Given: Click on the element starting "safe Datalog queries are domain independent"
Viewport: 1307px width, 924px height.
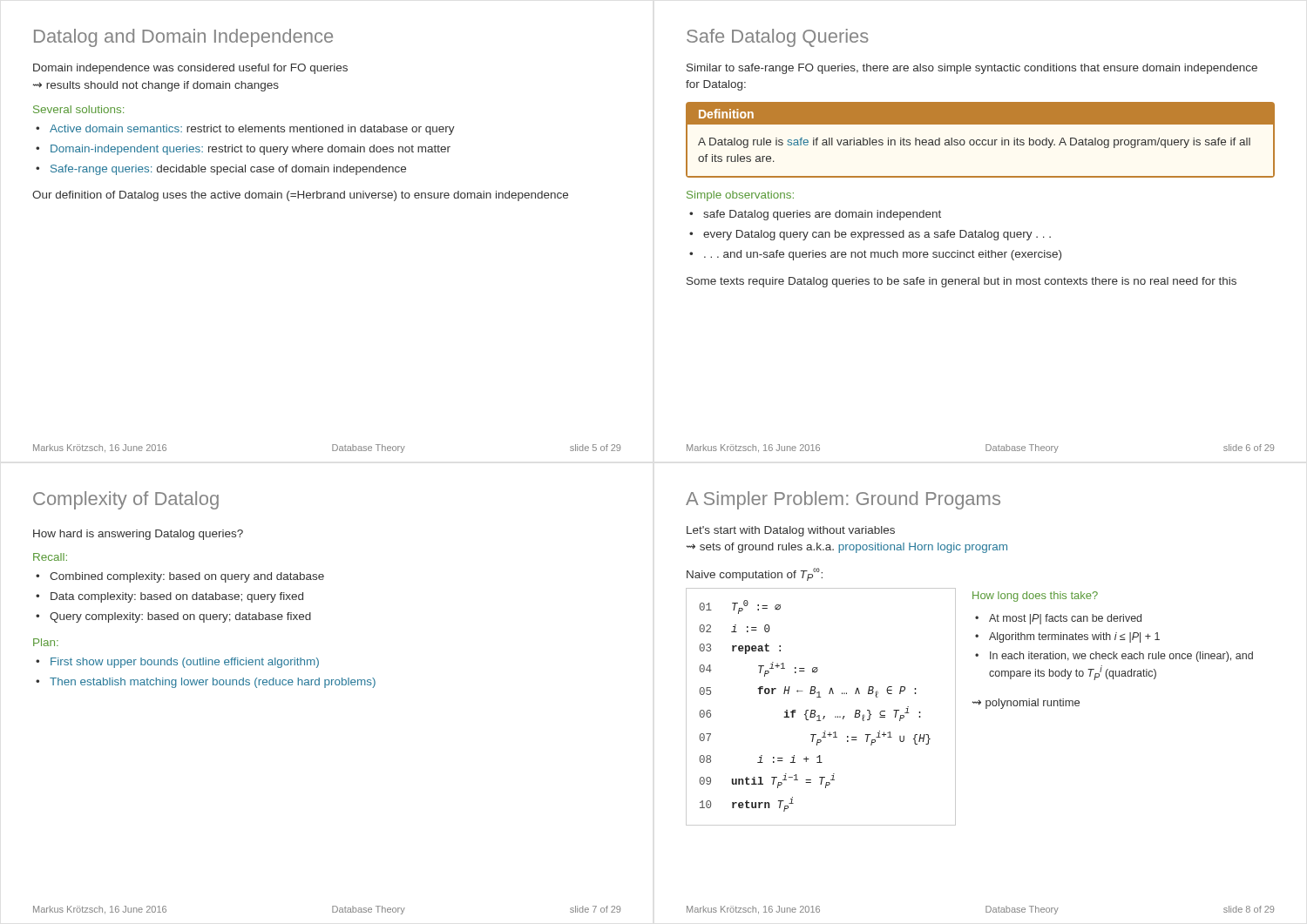Looking at the screenshot, I should point(822,214).
